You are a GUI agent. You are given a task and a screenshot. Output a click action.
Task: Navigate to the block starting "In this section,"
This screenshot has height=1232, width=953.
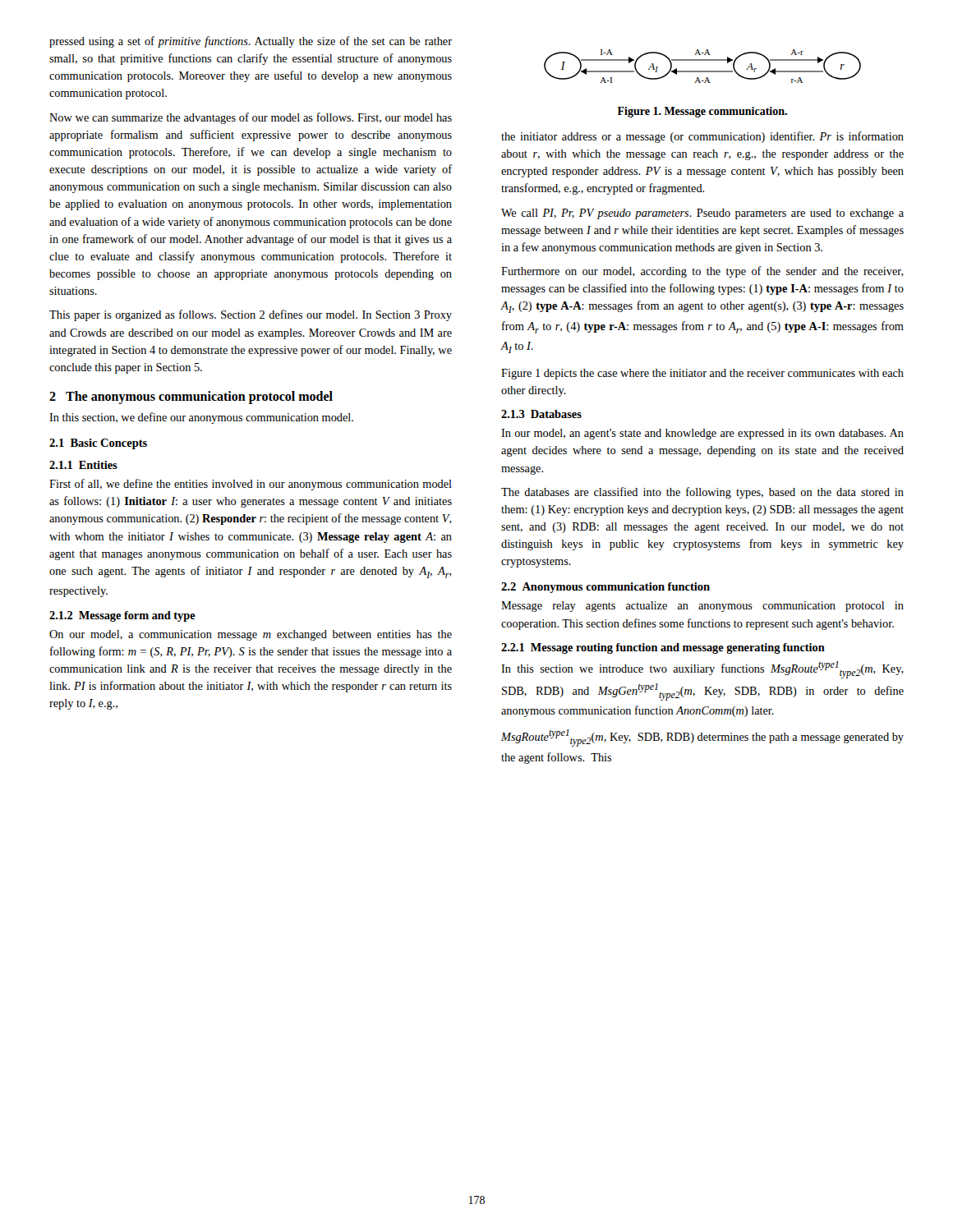coord(251,418)
